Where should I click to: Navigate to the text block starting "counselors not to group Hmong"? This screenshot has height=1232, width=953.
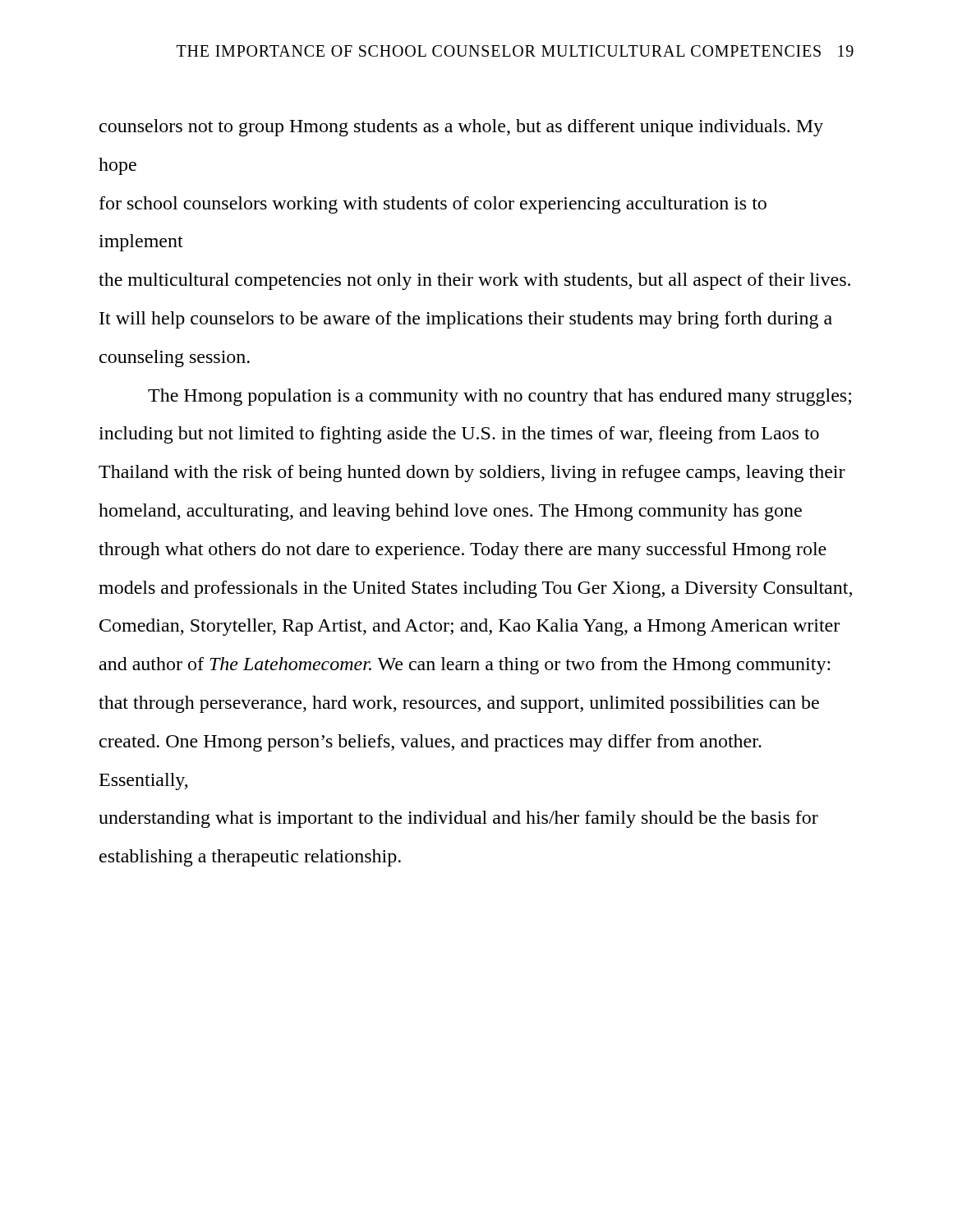click(x=461, y=128)
